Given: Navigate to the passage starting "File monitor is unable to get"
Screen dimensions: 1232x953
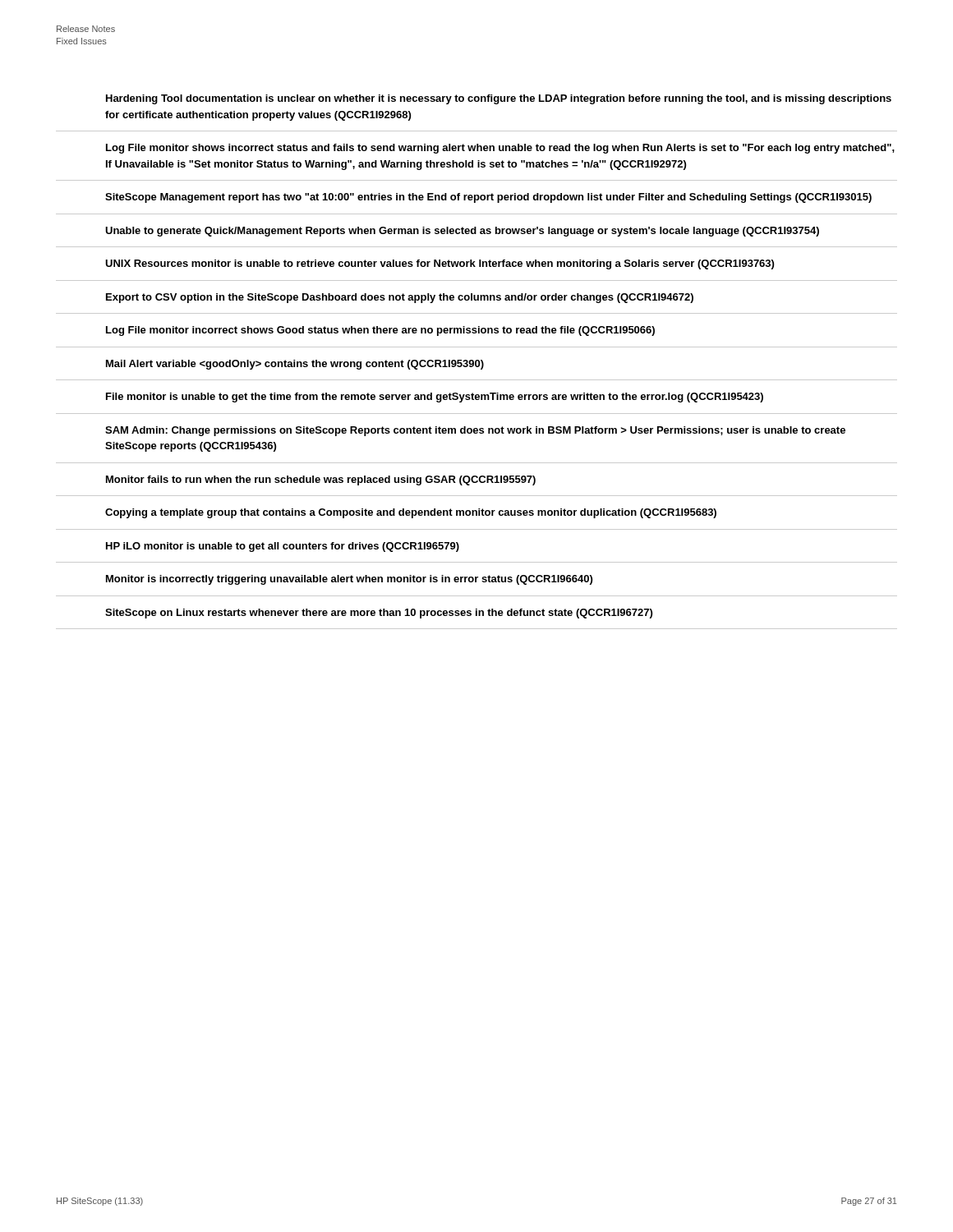Looking at the screenshot, I should pos(501,396).
